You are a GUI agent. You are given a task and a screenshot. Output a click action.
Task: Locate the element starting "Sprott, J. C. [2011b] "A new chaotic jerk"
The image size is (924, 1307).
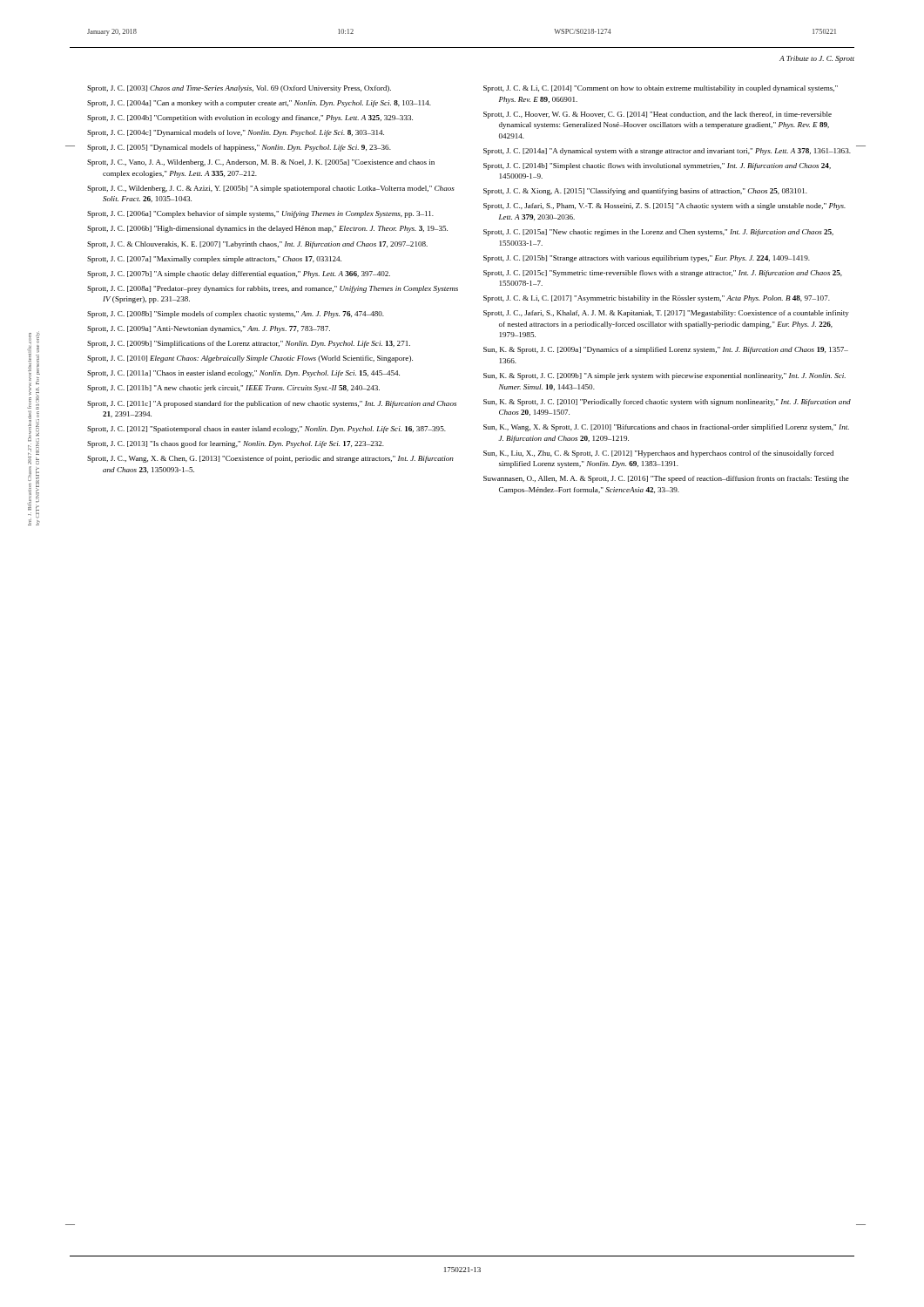click(234, 388)
